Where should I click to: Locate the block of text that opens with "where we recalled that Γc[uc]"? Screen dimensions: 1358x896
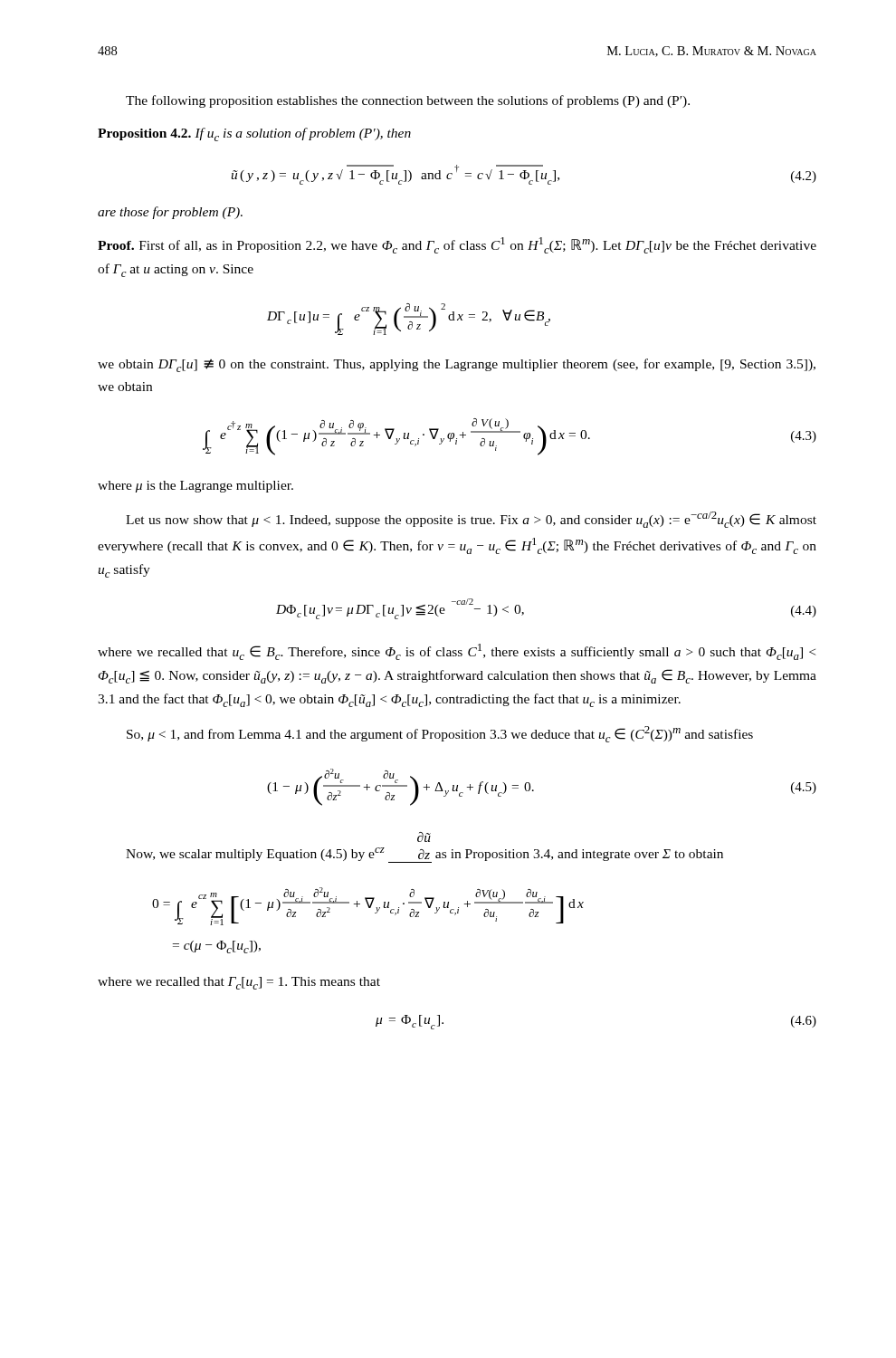tap(239, 983)
